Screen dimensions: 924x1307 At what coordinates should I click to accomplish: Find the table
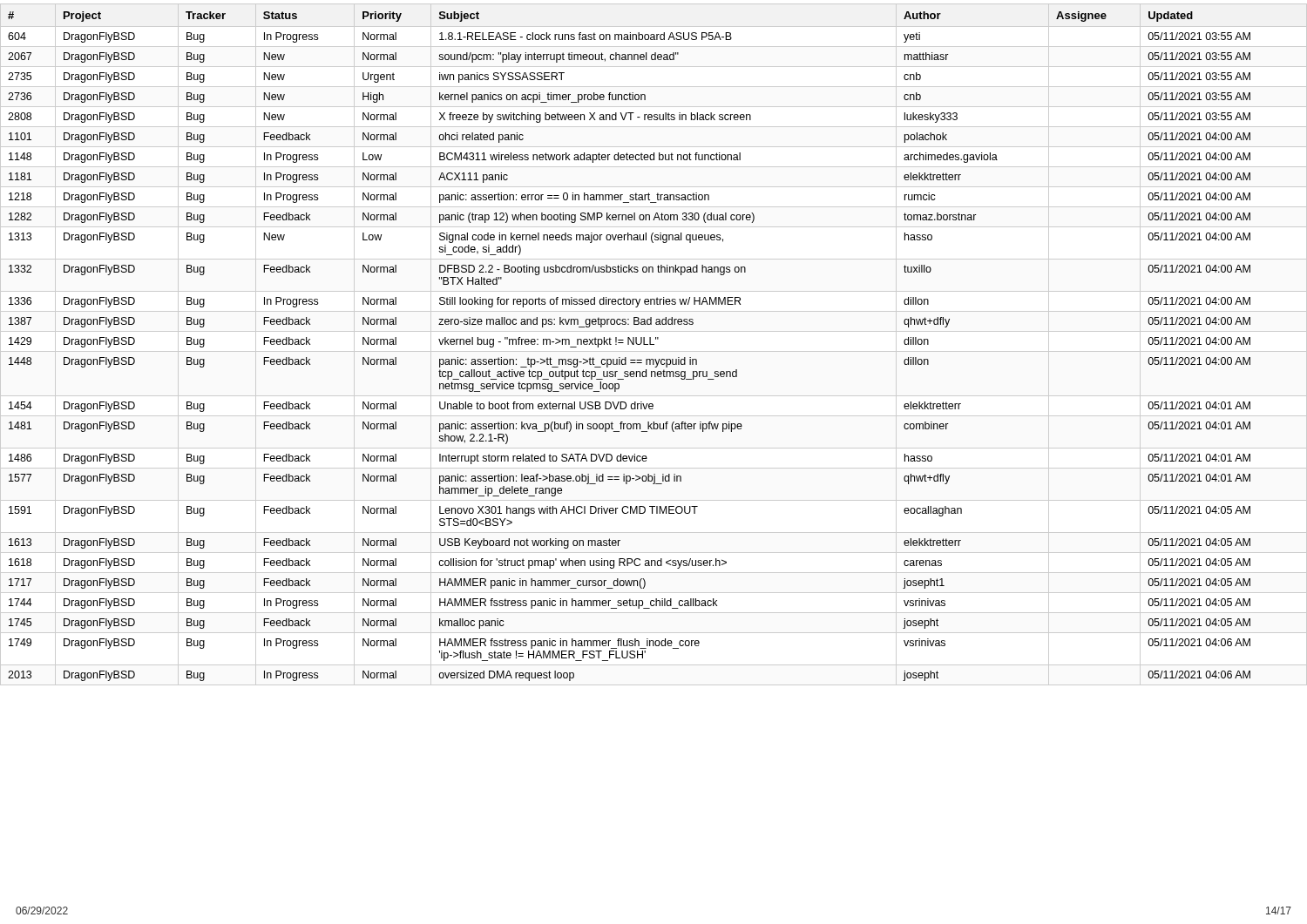tap(654, 356)
